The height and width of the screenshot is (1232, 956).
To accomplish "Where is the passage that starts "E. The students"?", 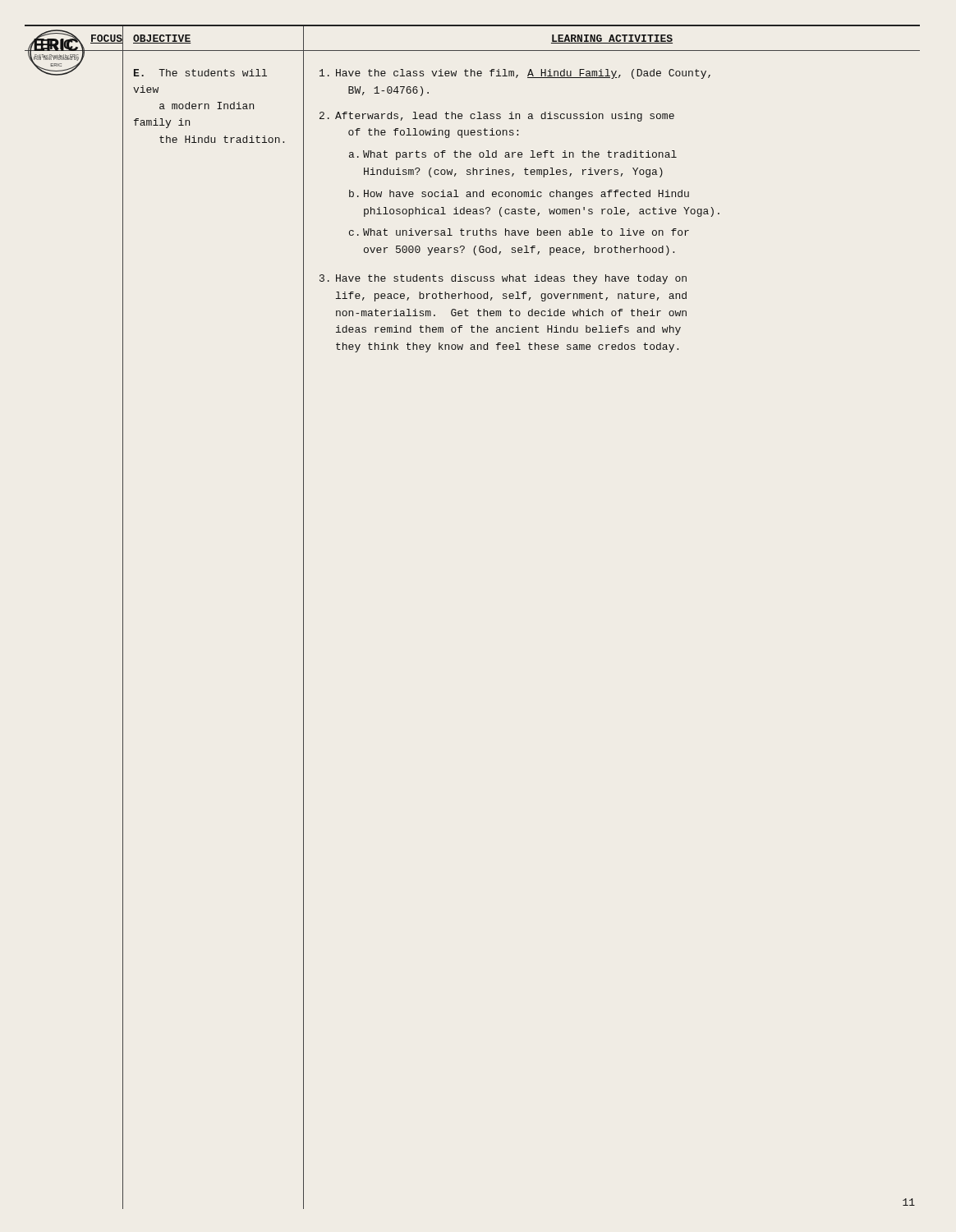I will (x=210, y=107).
